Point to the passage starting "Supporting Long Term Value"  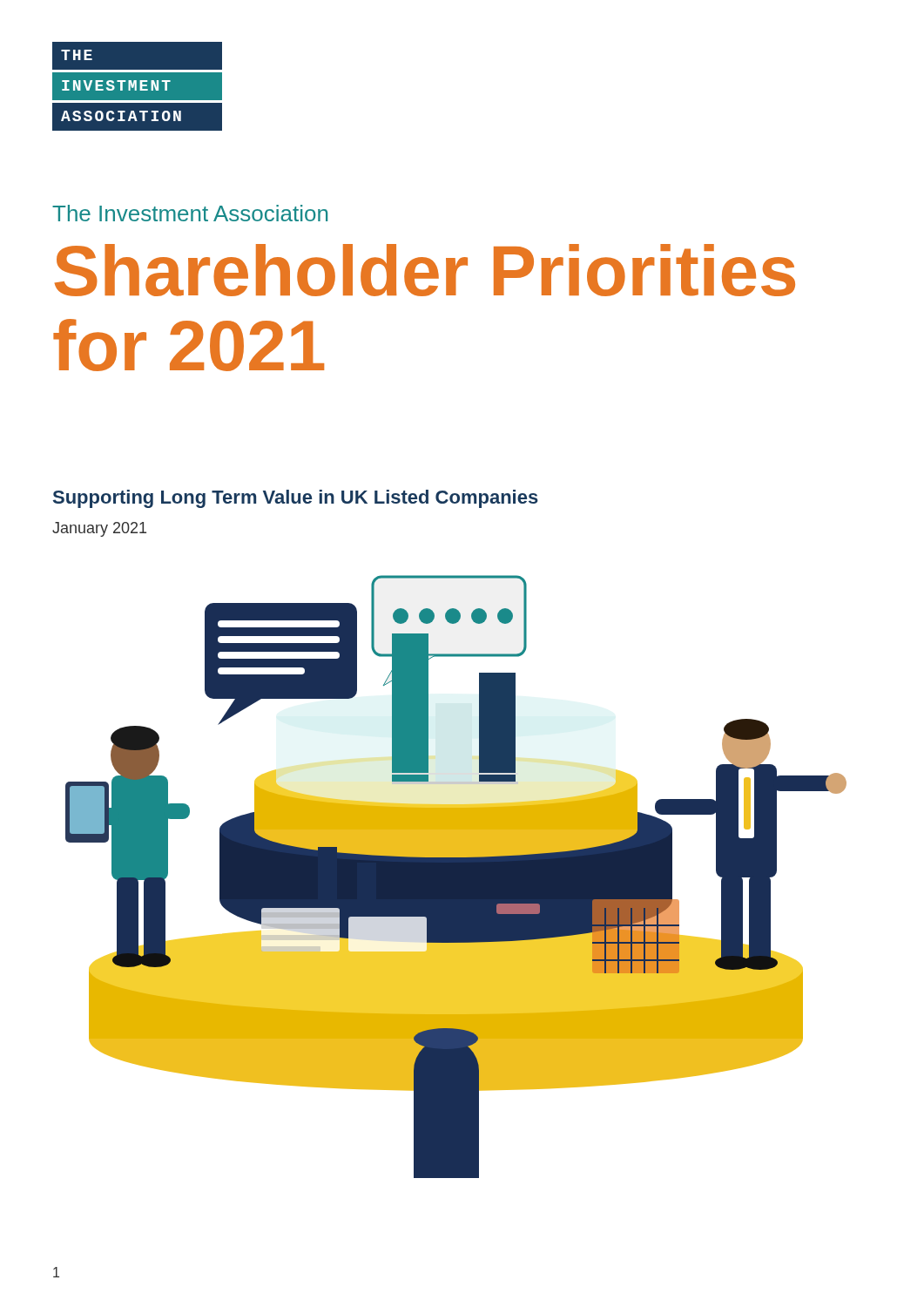(295, 497)
